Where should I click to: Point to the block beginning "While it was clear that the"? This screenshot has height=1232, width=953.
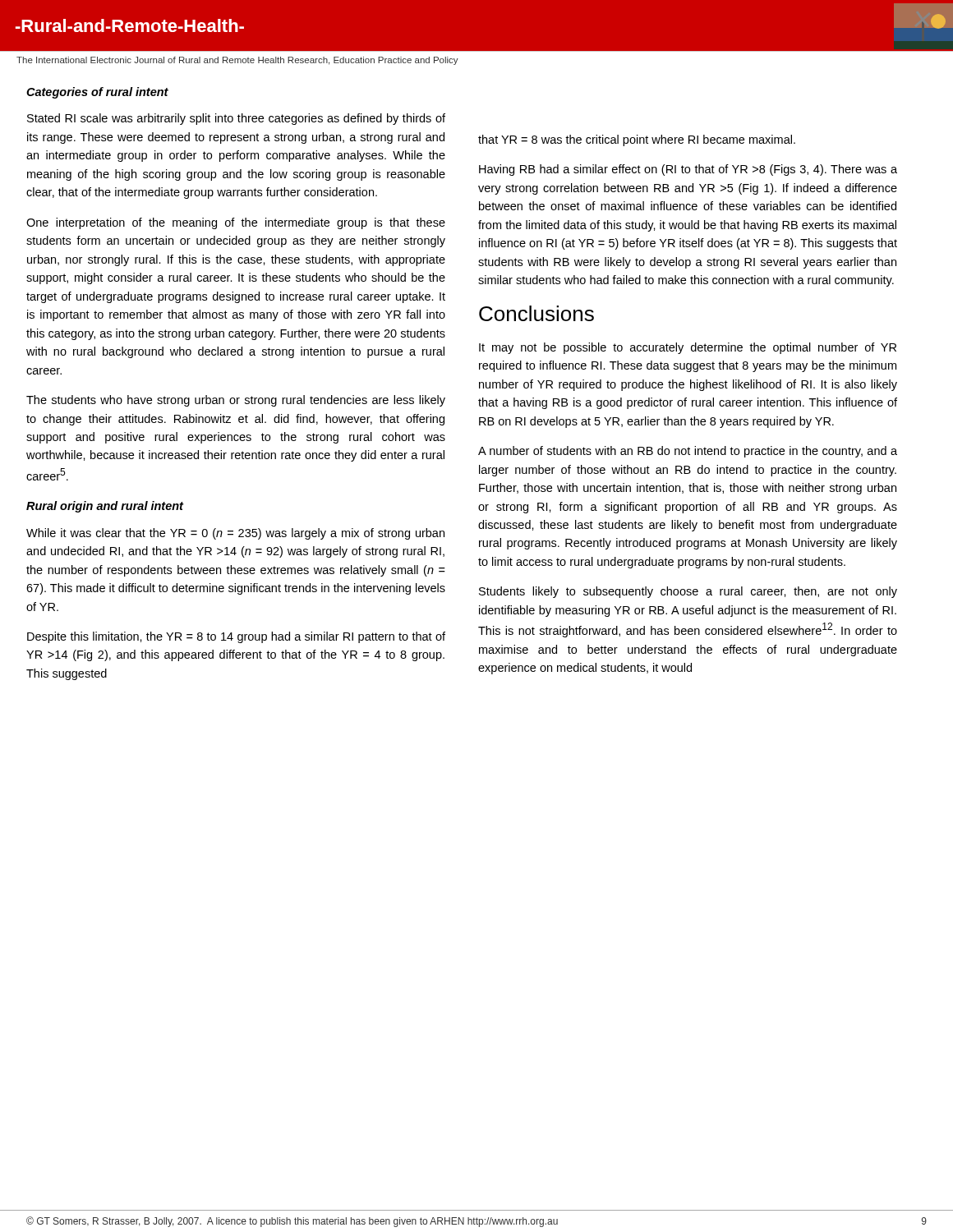(x=236, y=570)
